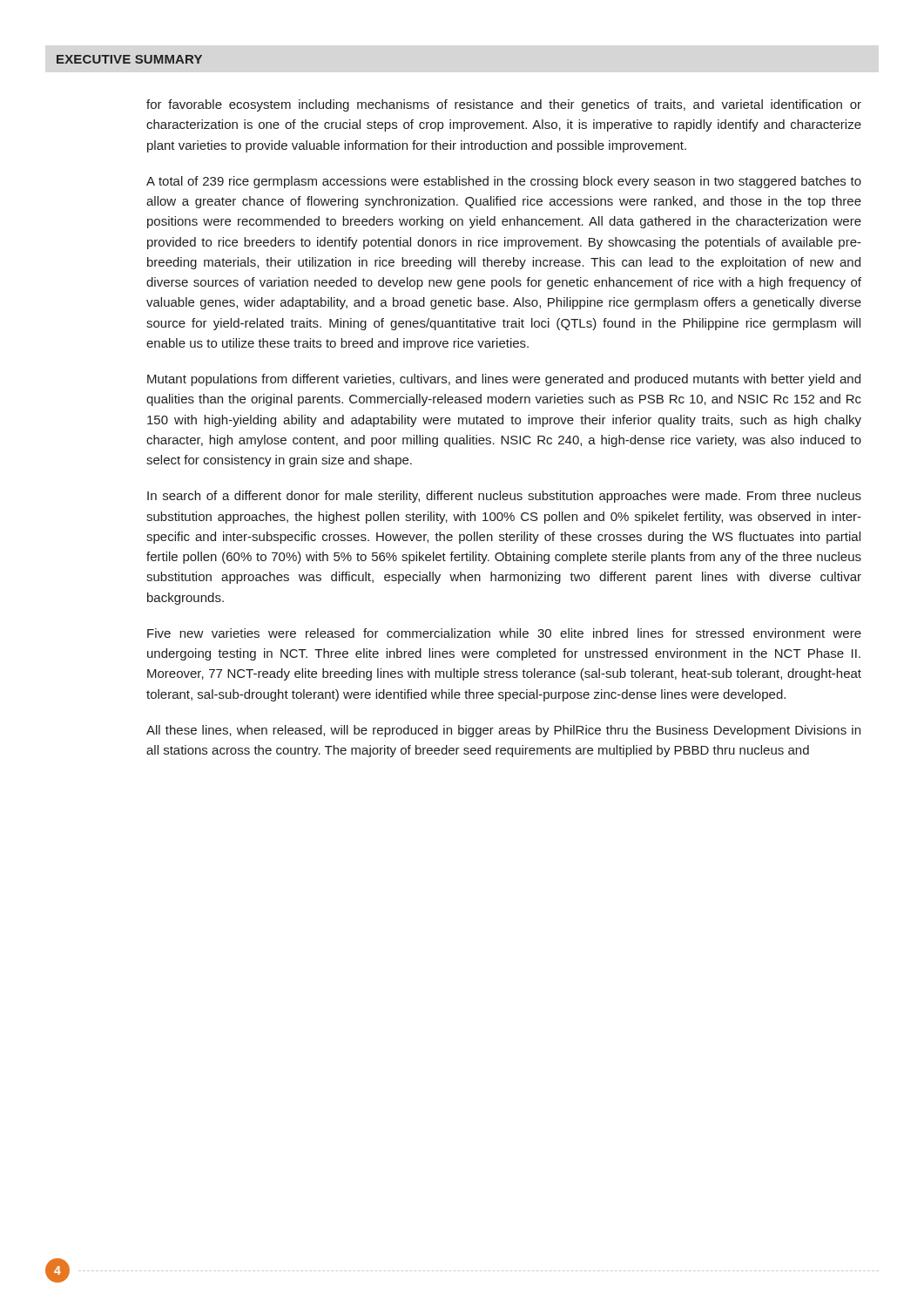Find the block on this page that starts "A total of 239 rice germplasm accessions were"

pos(504,262)
